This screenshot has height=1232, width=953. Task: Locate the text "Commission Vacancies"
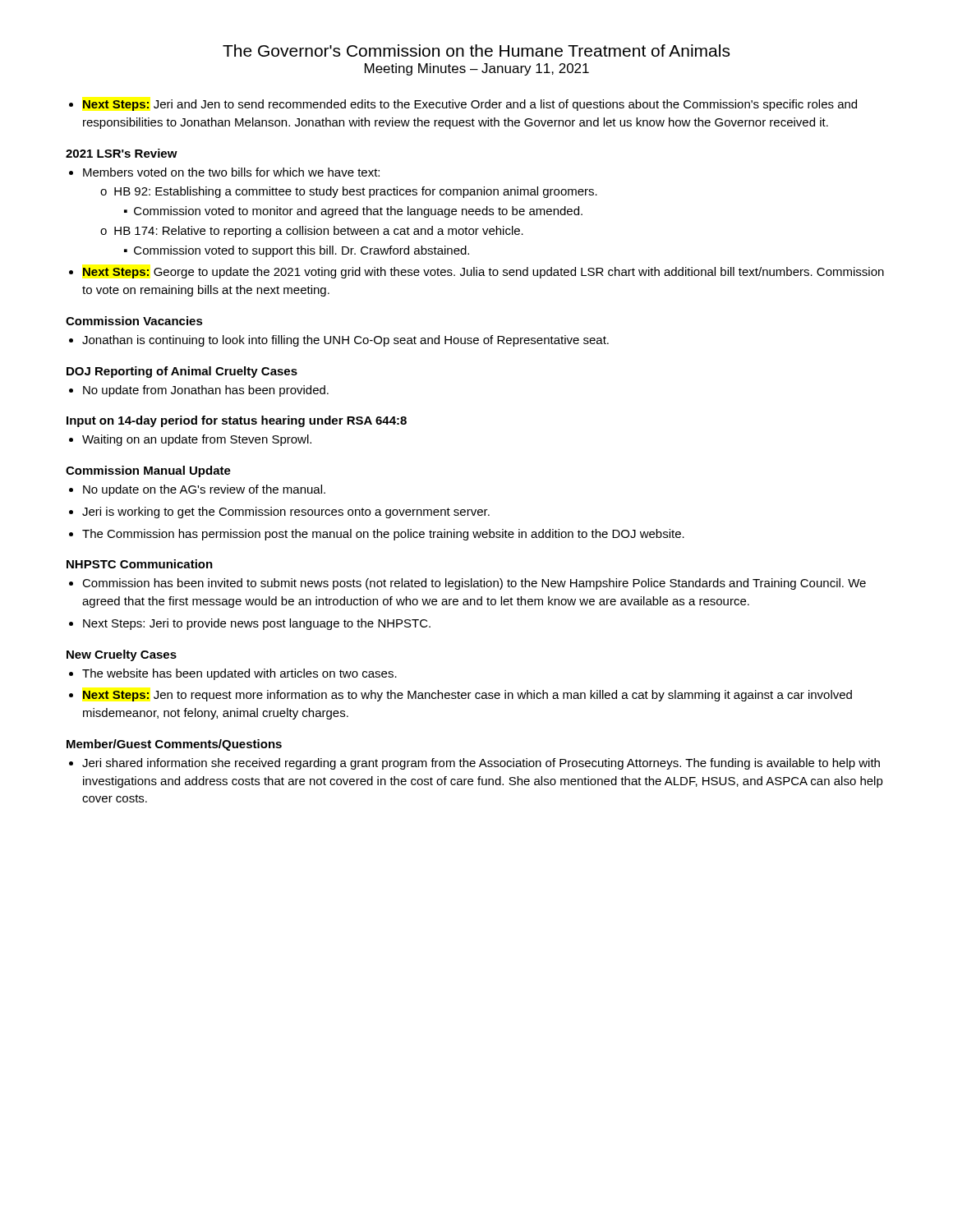[x=134, y=321]
